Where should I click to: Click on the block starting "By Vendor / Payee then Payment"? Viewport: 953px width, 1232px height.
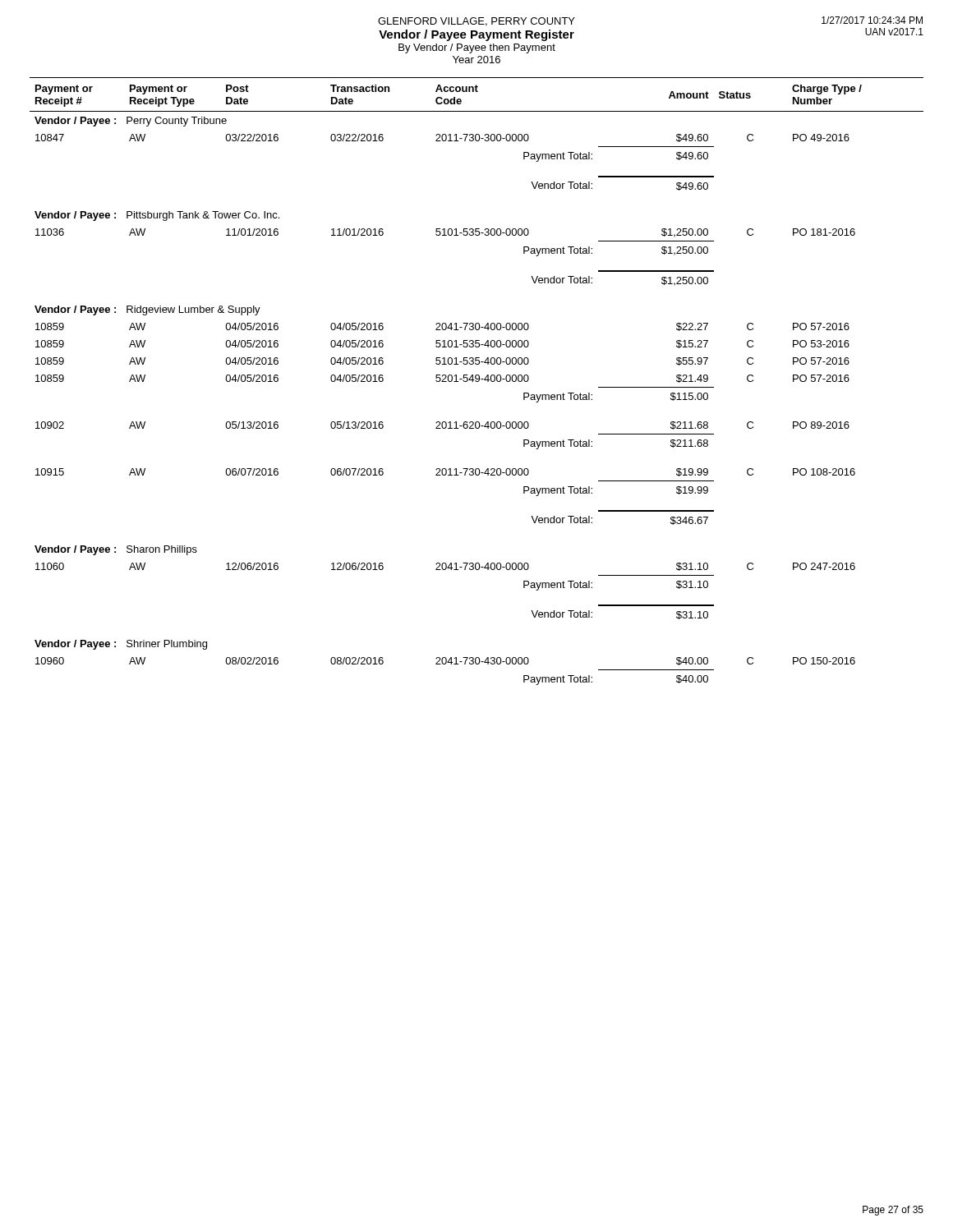pos(476,47)
